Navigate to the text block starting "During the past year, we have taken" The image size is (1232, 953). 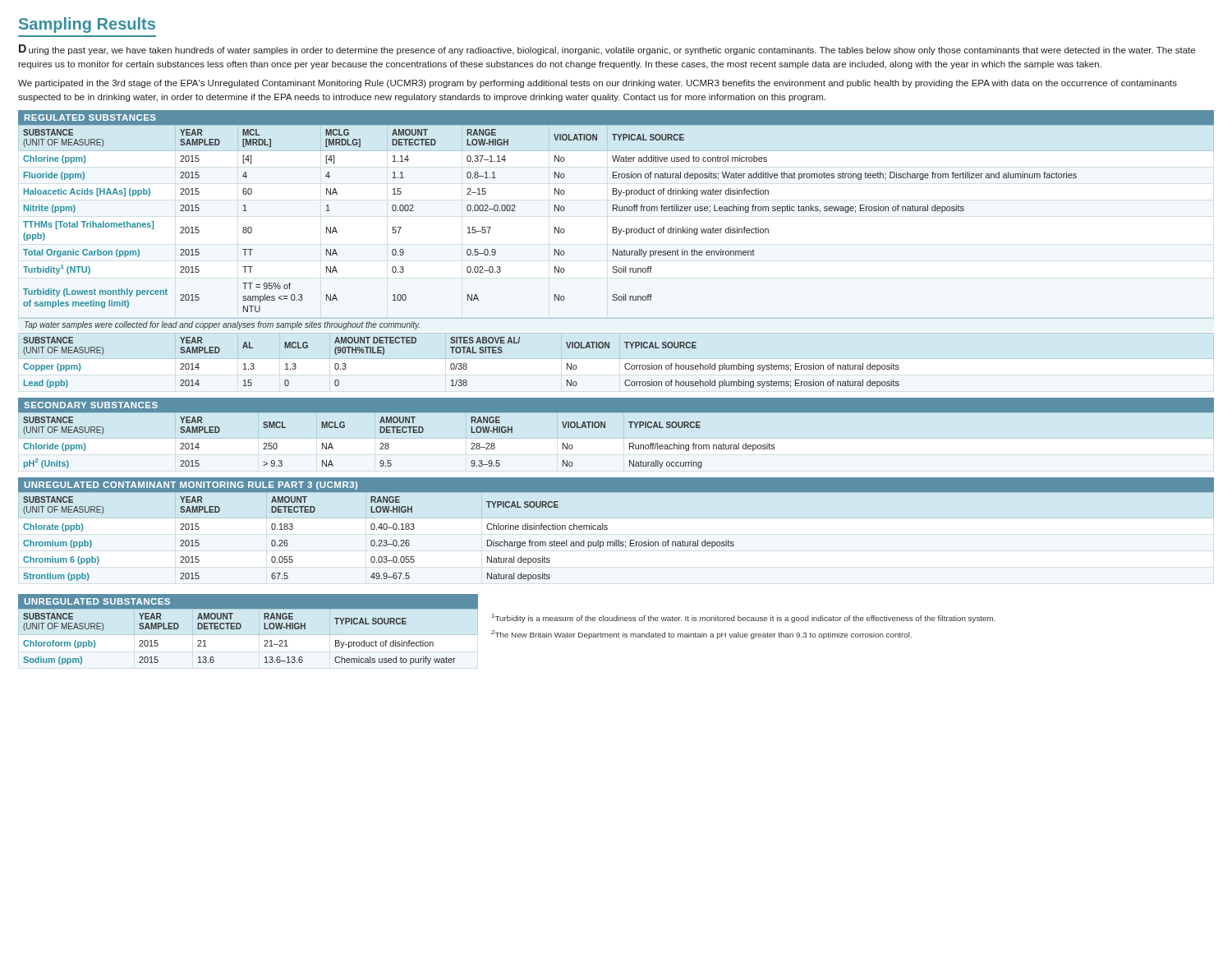pos(616,57)
